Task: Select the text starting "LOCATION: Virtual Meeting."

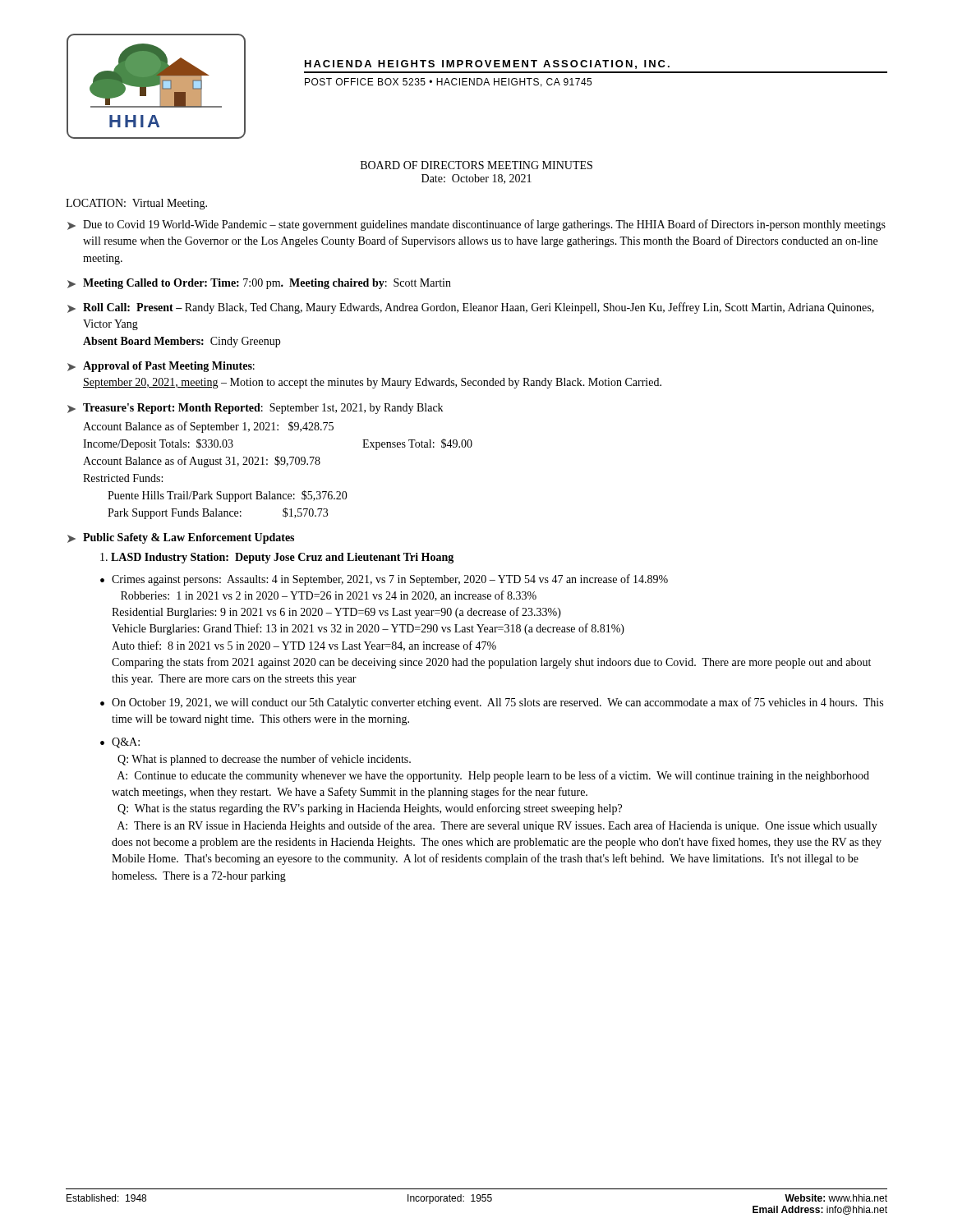Action: pos(137,203)
